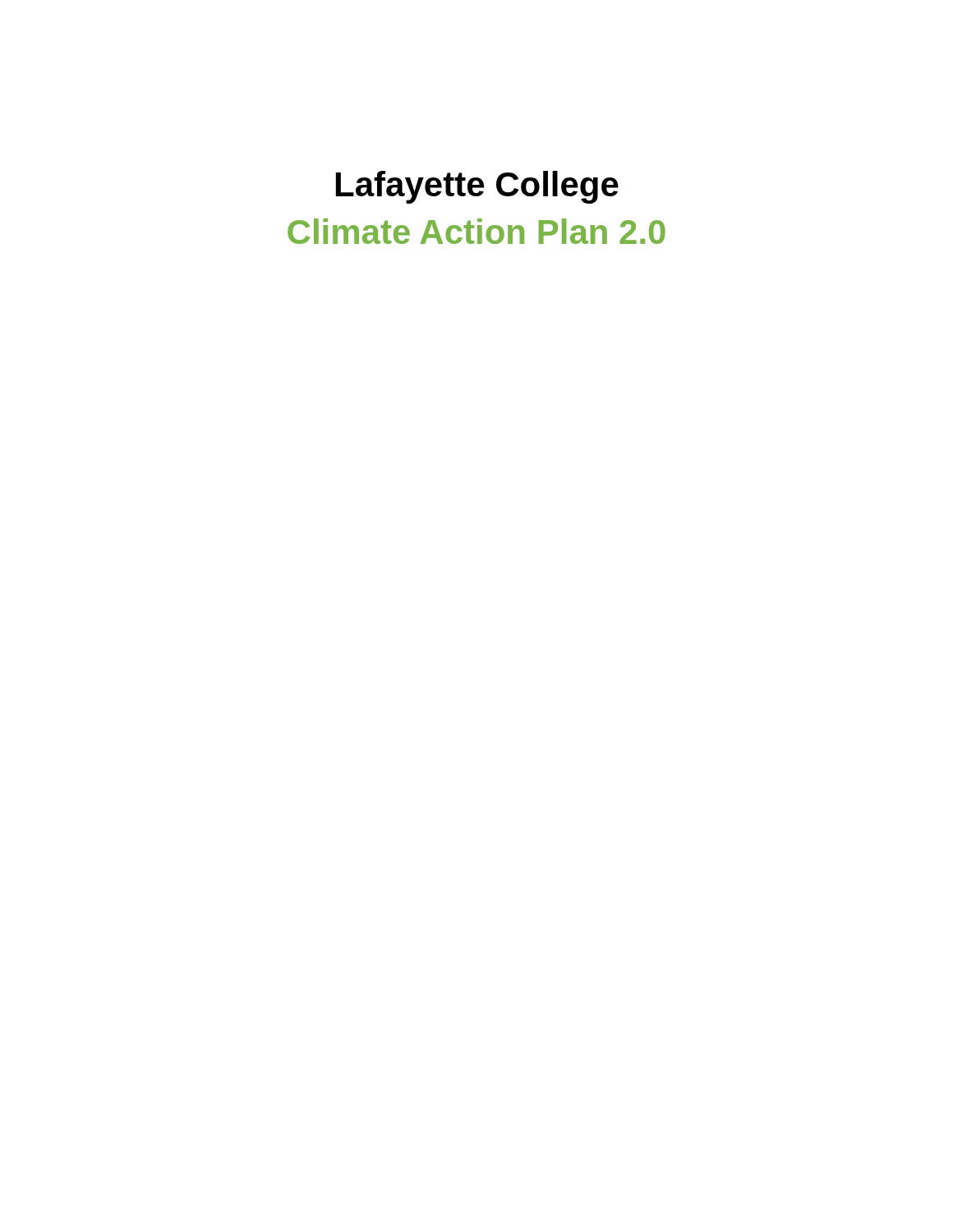
Task: Point to the text starting "Lafayette College Climate Action Plan 2.0"
Action: click(476, 209)
